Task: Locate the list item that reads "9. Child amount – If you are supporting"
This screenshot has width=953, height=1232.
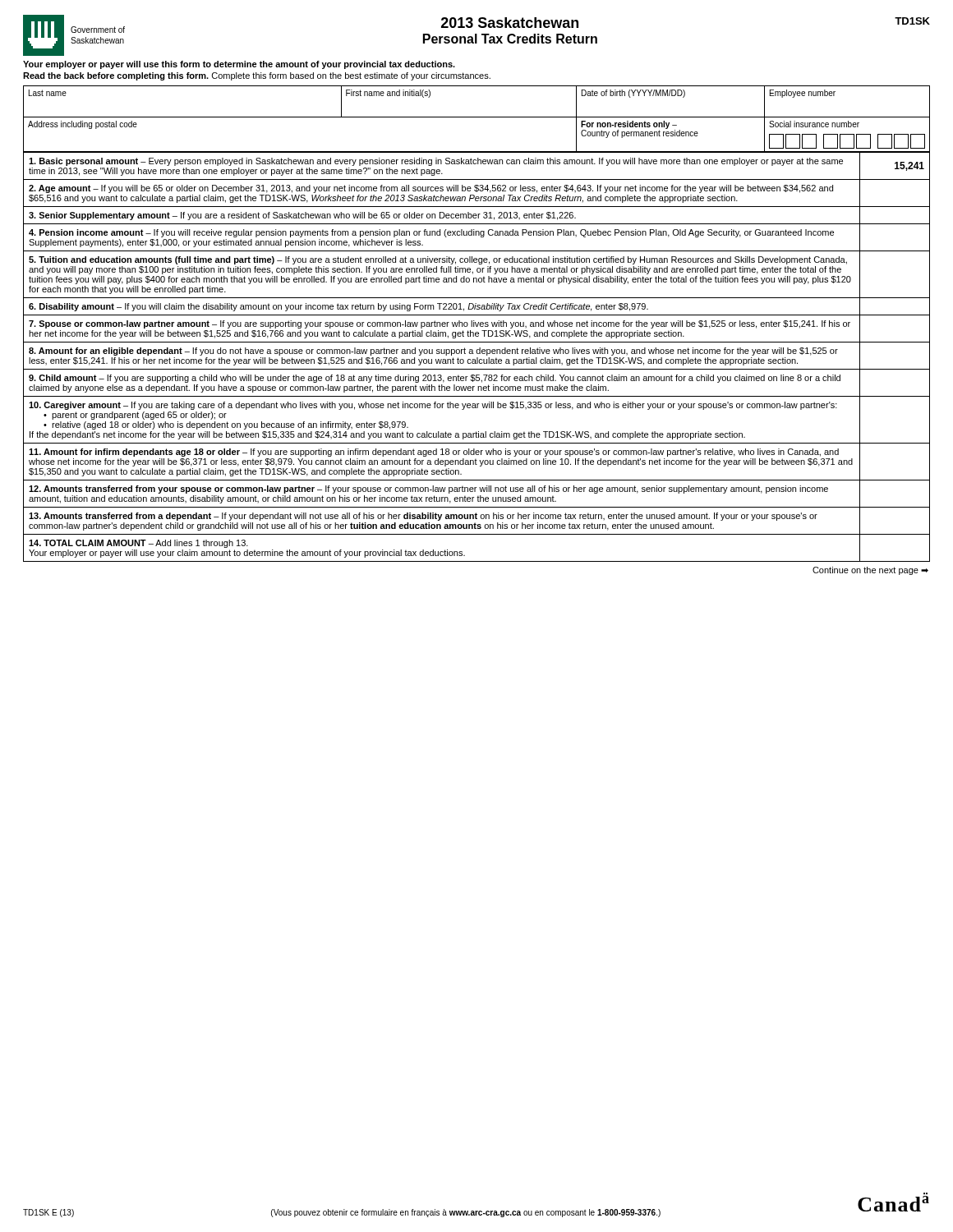Action: pyautogui.click(x=435, y=383)
